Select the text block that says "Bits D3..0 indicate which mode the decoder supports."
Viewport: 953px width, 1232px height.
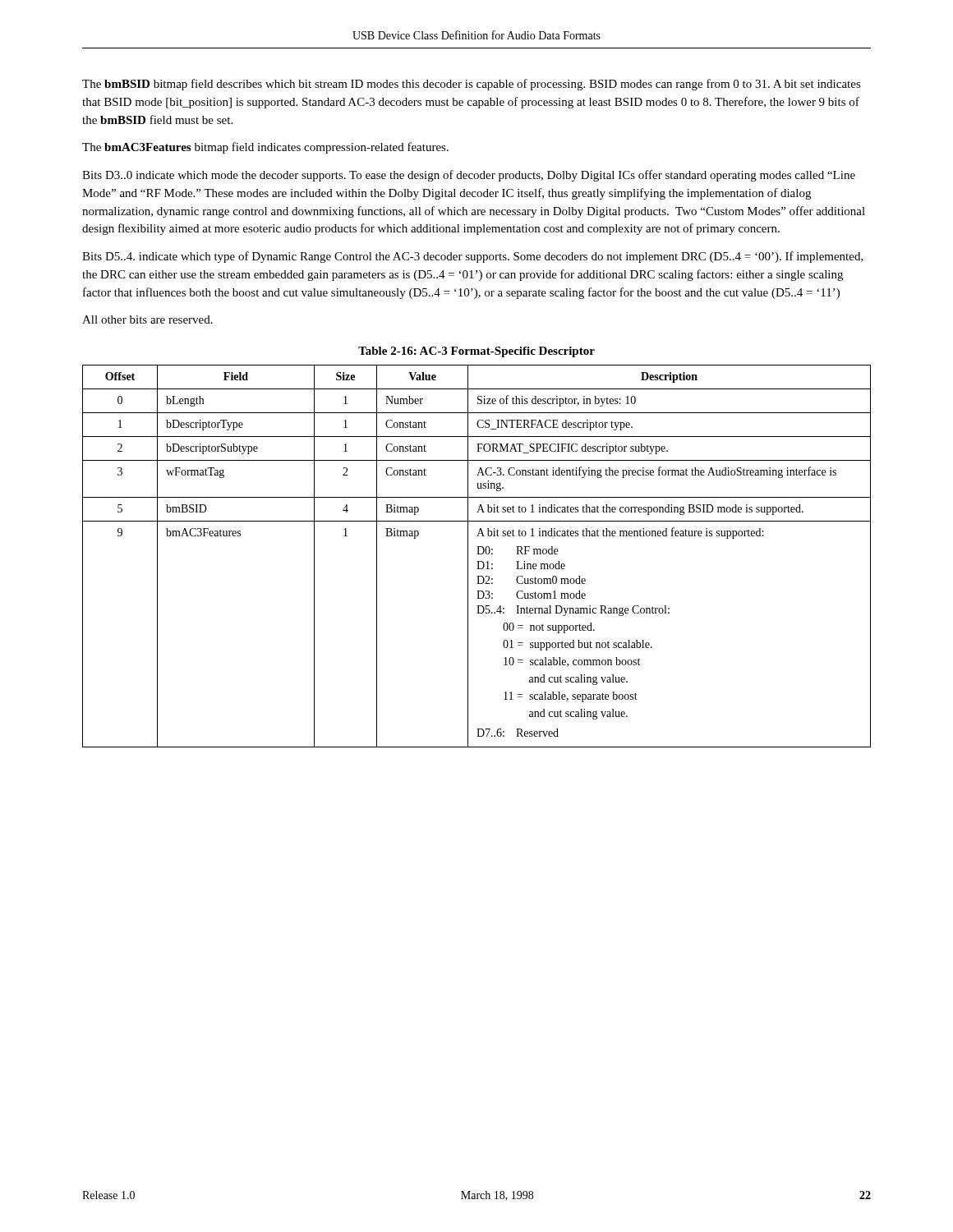474,202
